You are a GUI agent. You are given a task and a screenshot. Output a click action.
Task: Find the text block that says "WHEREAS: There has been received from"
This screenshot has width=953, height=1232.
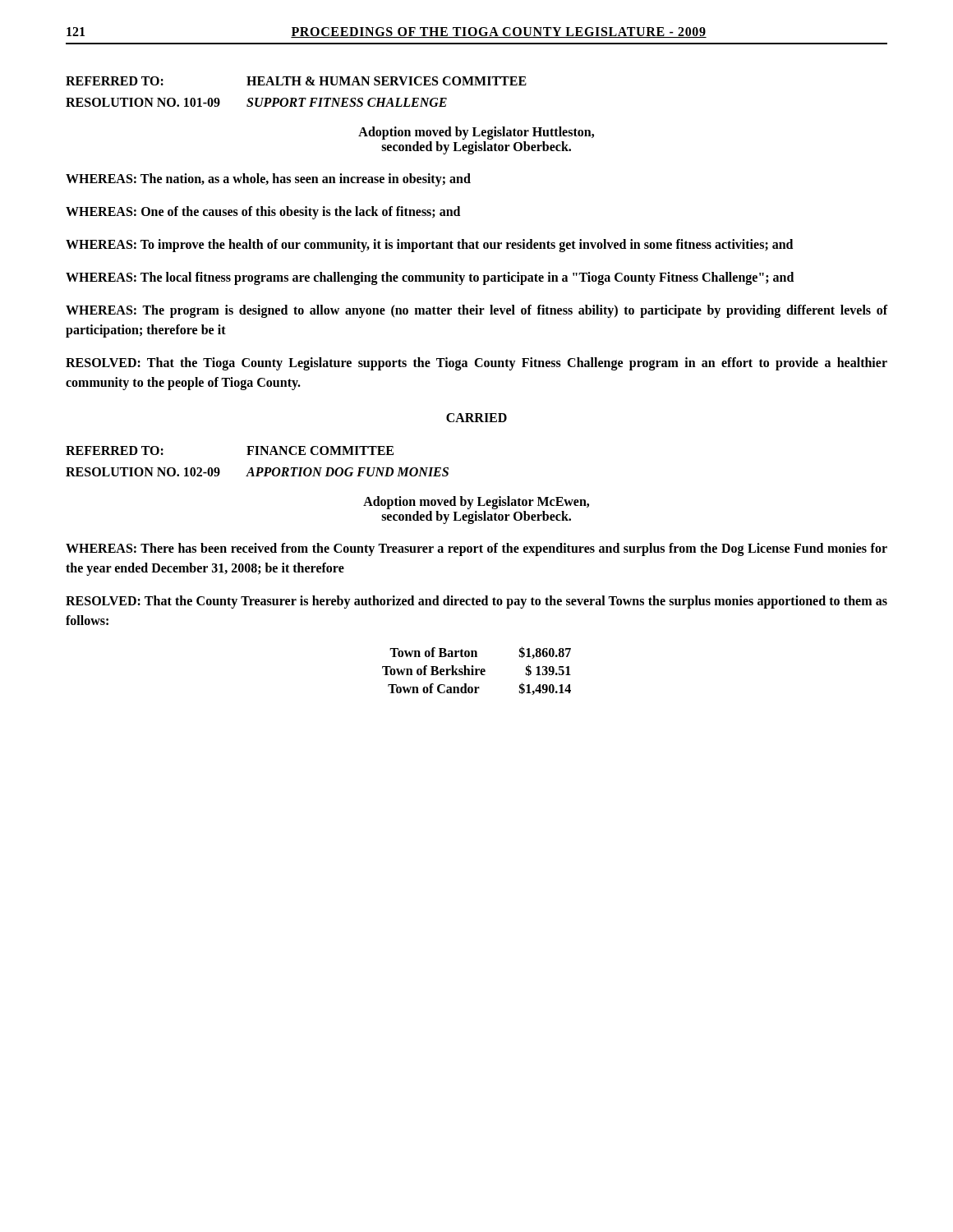[476, 558]
